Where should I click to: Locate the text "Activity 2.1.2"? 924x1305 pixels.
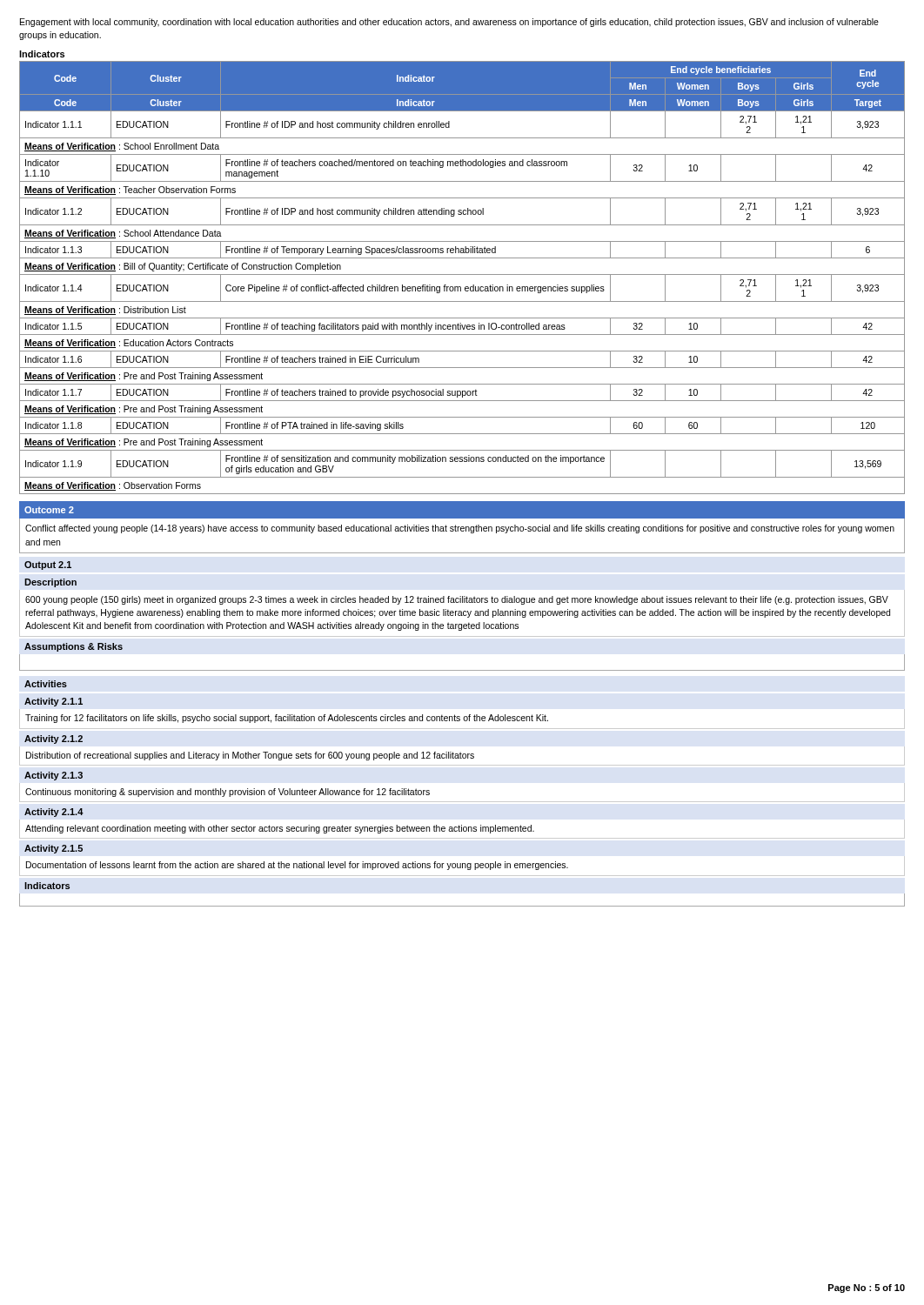click(54, 738)
